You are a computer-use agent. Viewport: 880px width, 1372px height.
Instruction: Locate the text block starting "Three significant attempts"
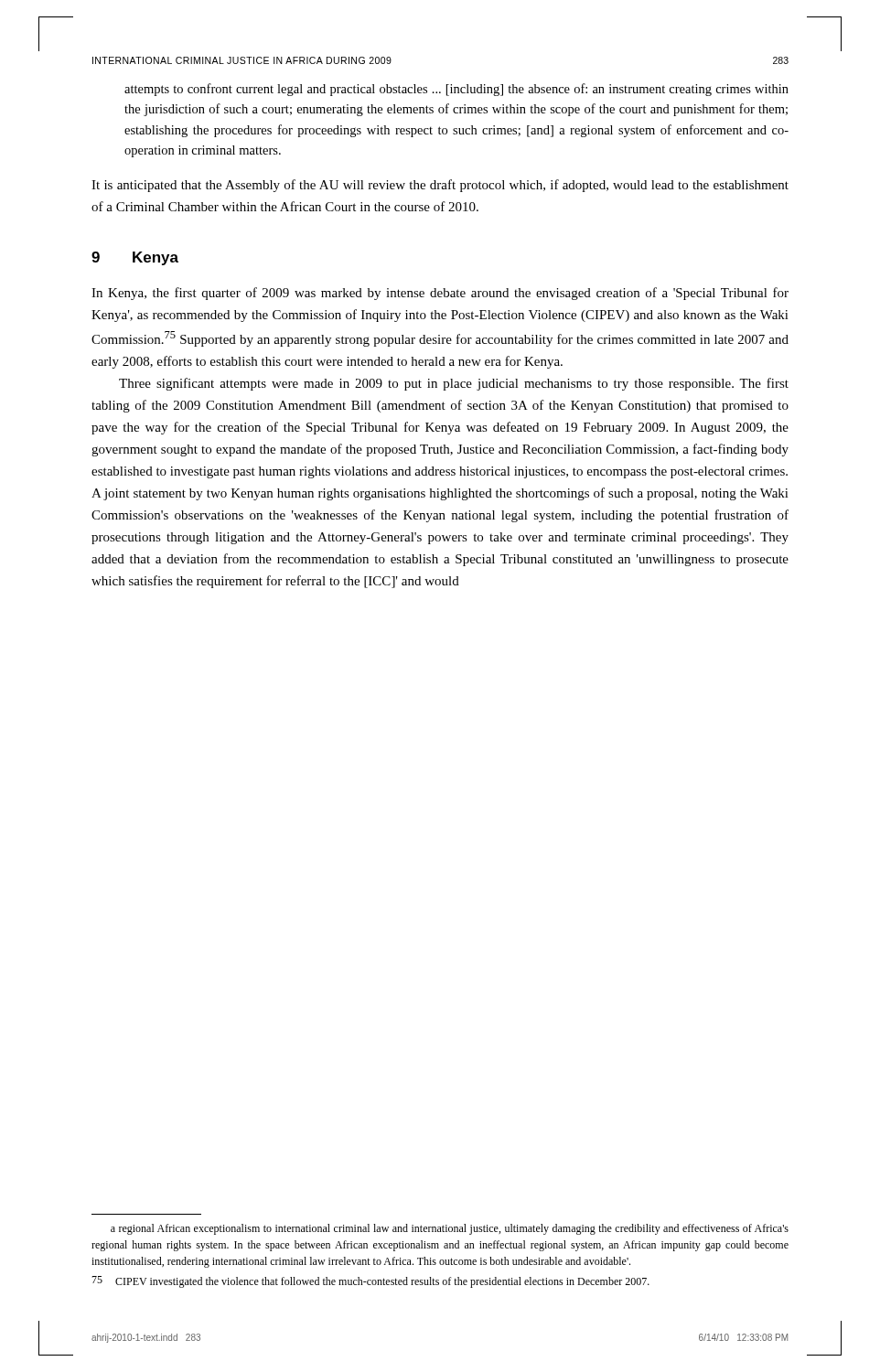[440, 482]
